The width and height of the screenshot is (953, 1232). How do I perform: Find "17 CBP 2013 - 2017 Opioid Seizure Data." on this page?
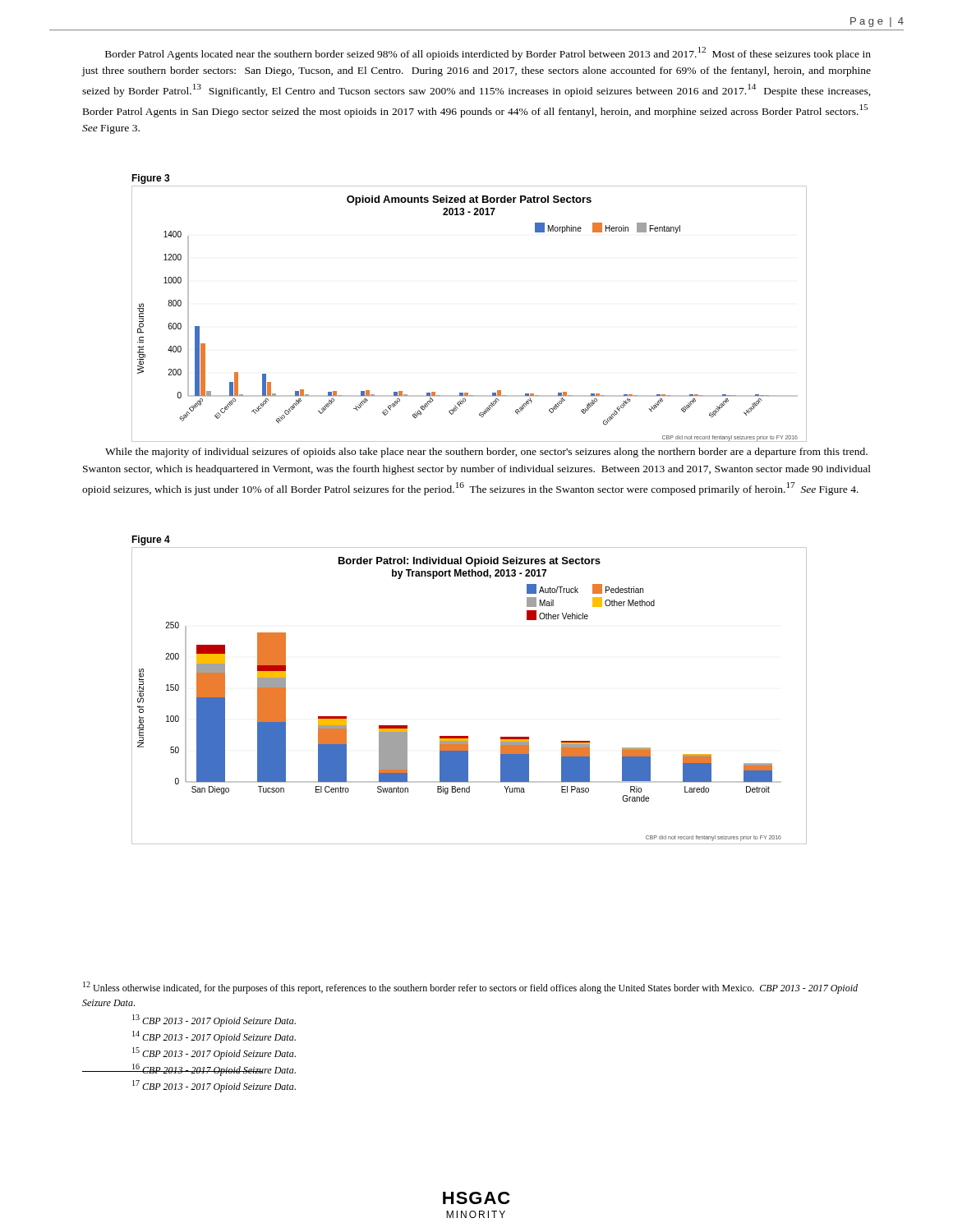[x=214, y=1085]
